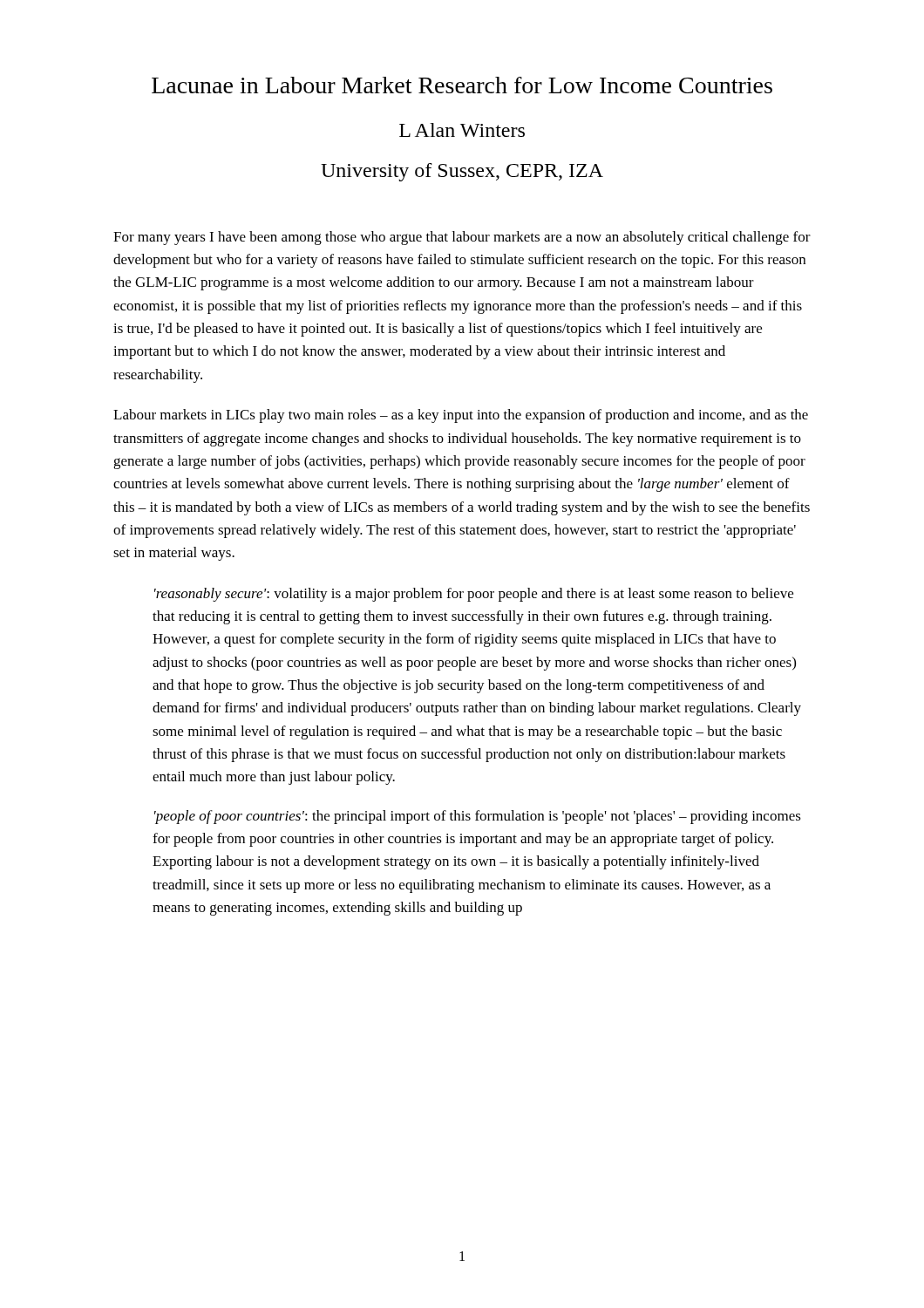Where is the passage that starts "'reasonably secure': volatility"?

[x=482, y=686]
